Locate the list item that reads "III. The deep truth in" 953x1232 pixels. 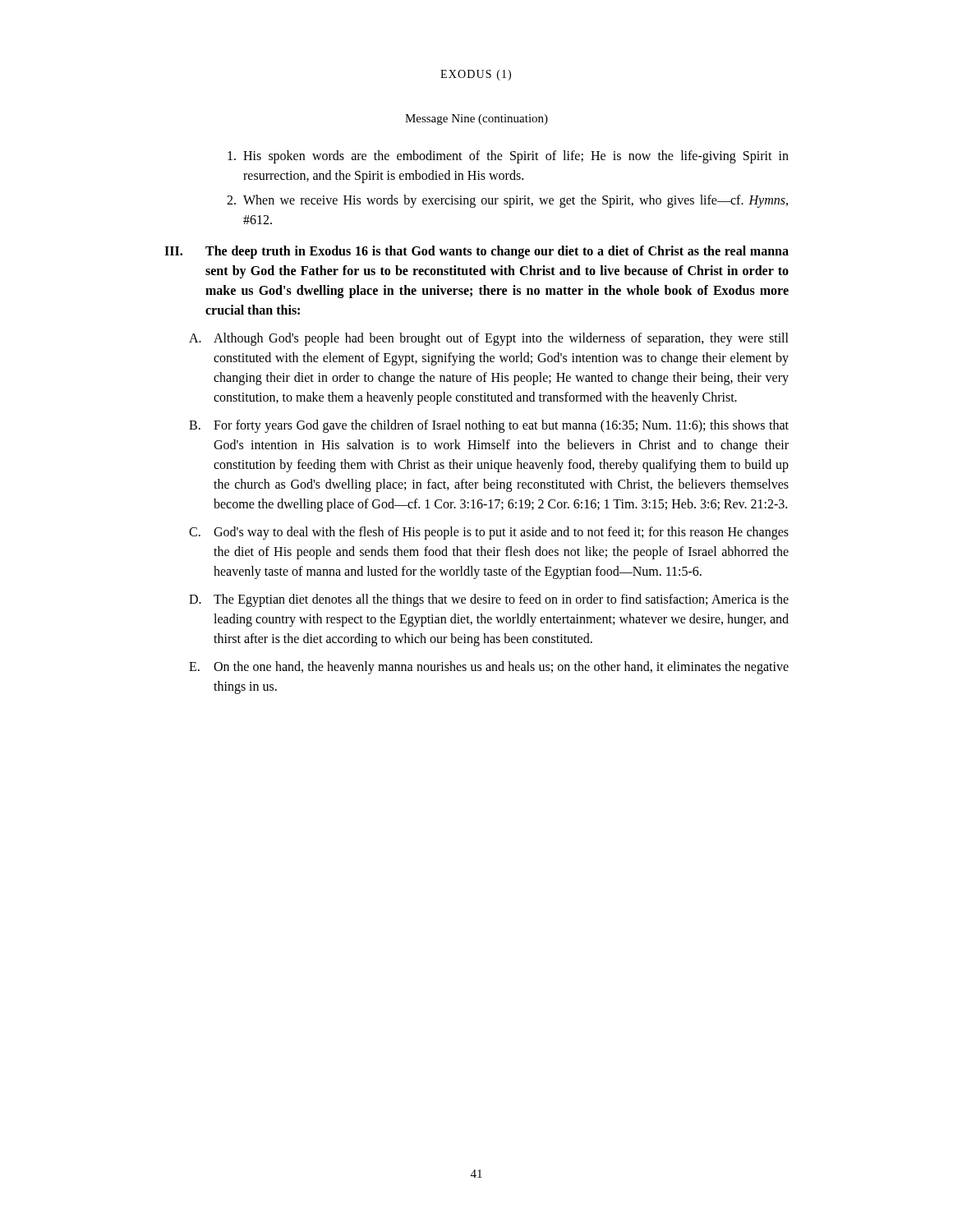pos(476,281)
